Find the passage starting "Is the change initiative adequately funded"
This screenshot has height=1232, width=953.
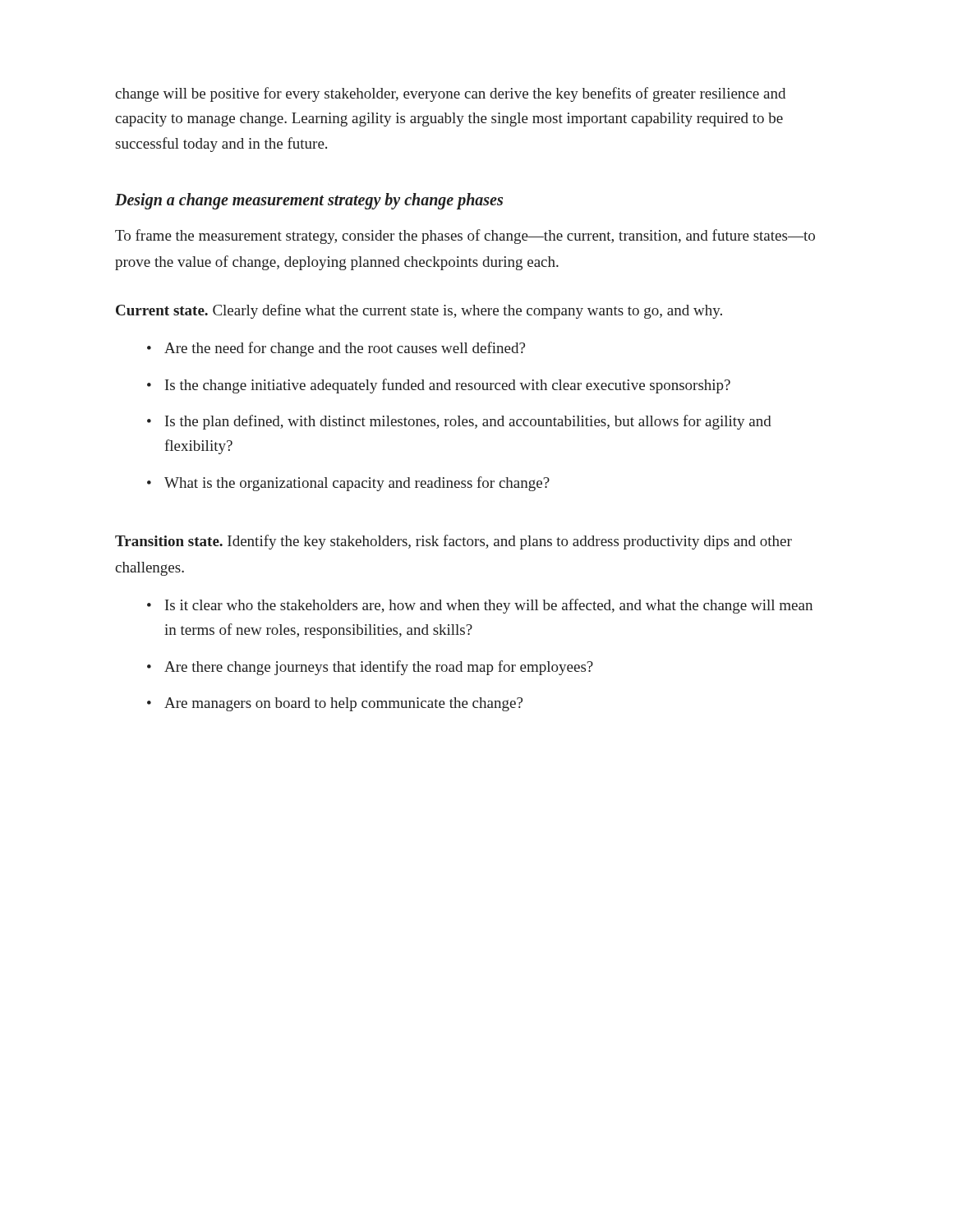point(448,385)
